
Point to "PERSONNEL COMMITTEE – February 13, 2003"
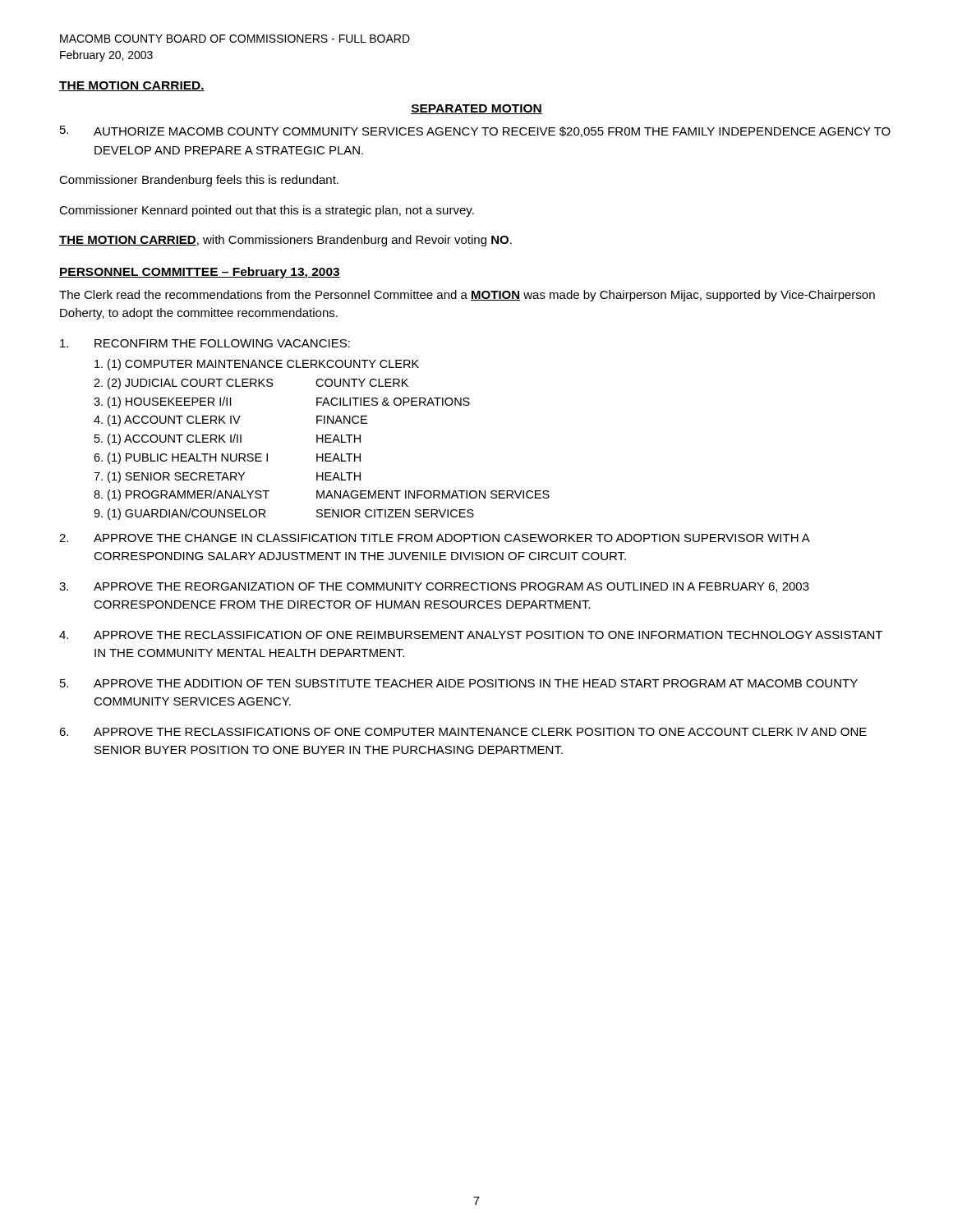pyautogui.click(x=200, y=271)
